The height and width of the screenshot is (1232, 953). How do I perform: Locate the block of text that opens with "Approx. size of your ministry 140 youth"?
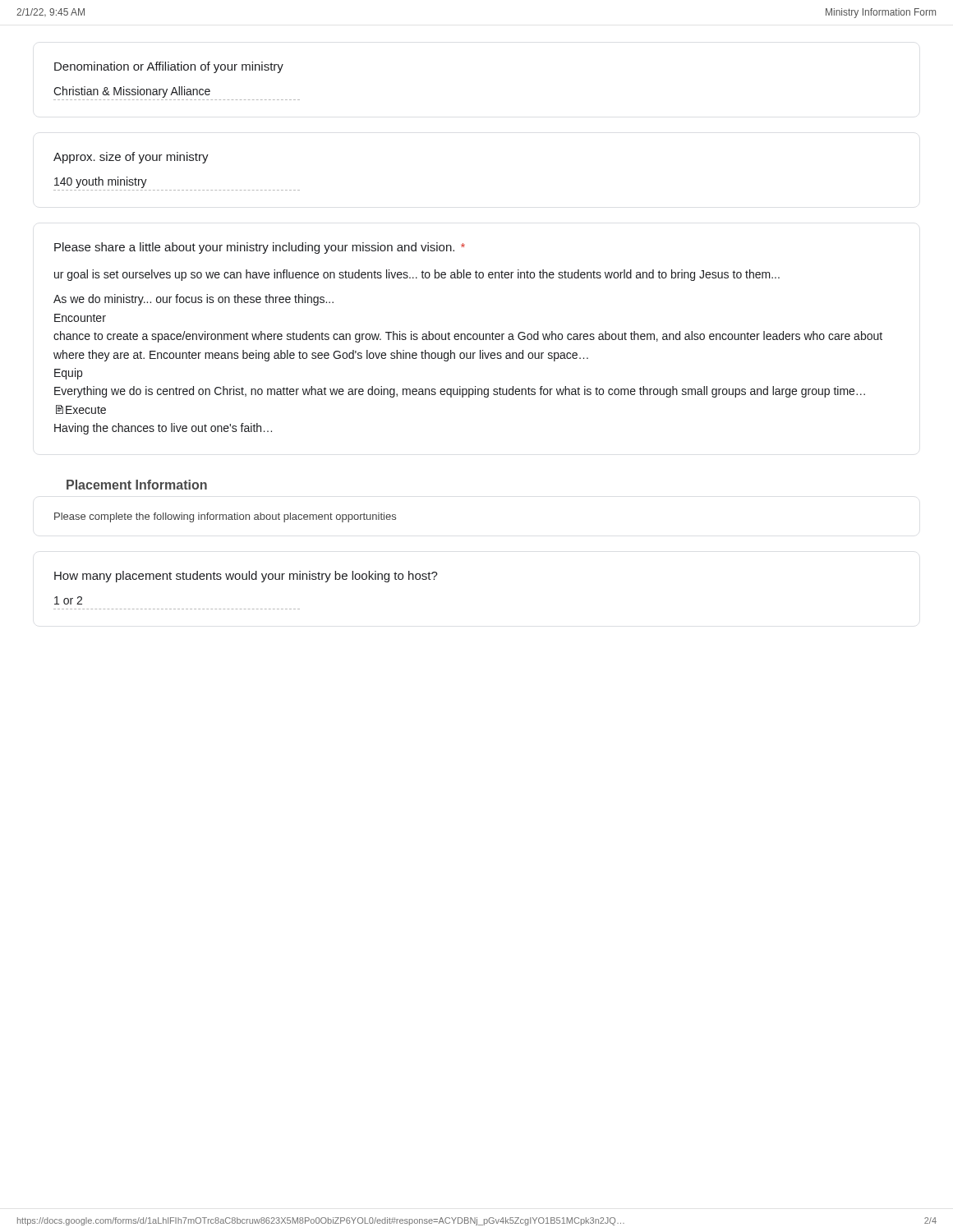[131, 158]
